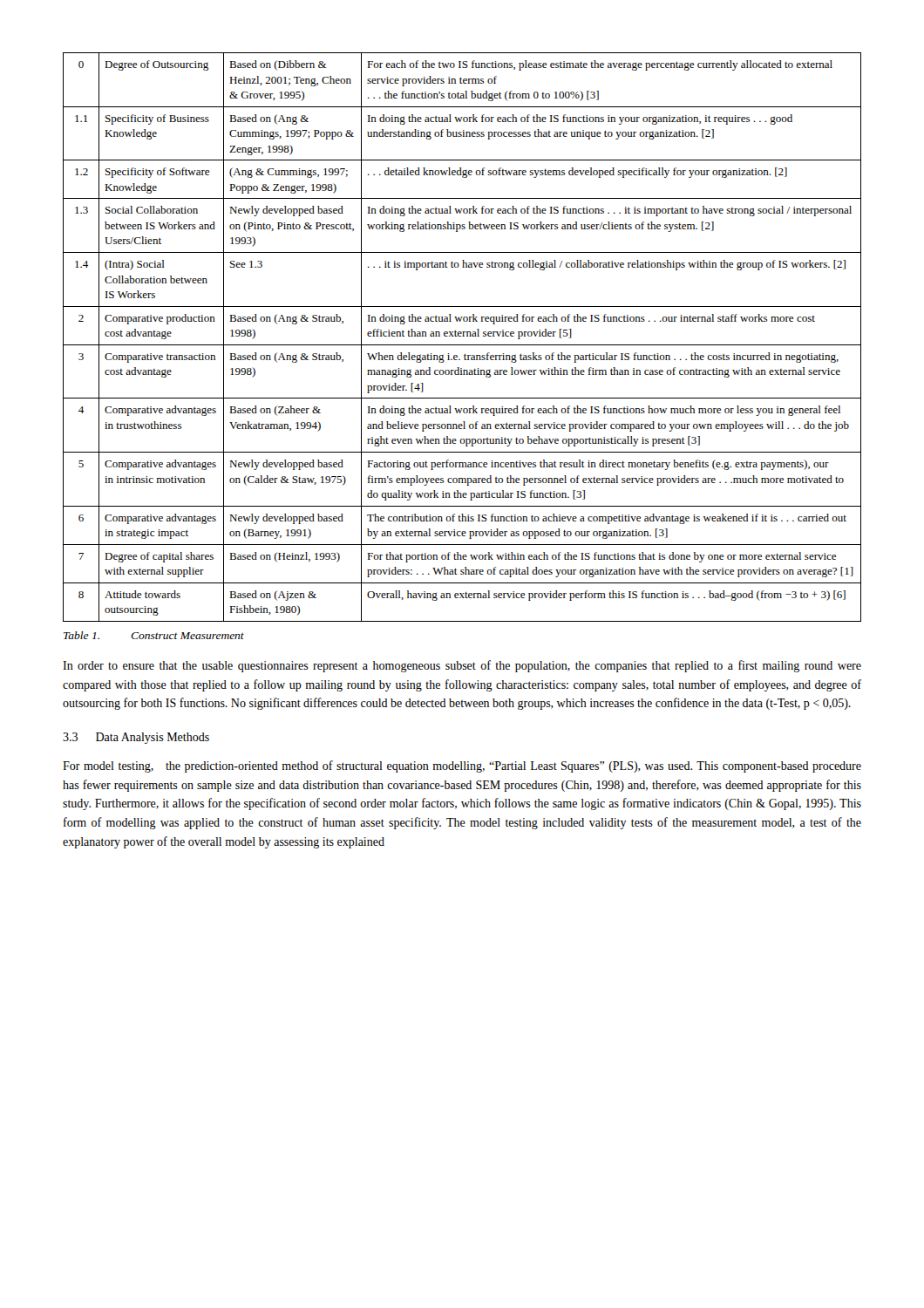Image resolution: width=924 pixels, height=1308 pixels.
Task: Select the element starting "In order to ensure that the"
Action: click(462, 685)
